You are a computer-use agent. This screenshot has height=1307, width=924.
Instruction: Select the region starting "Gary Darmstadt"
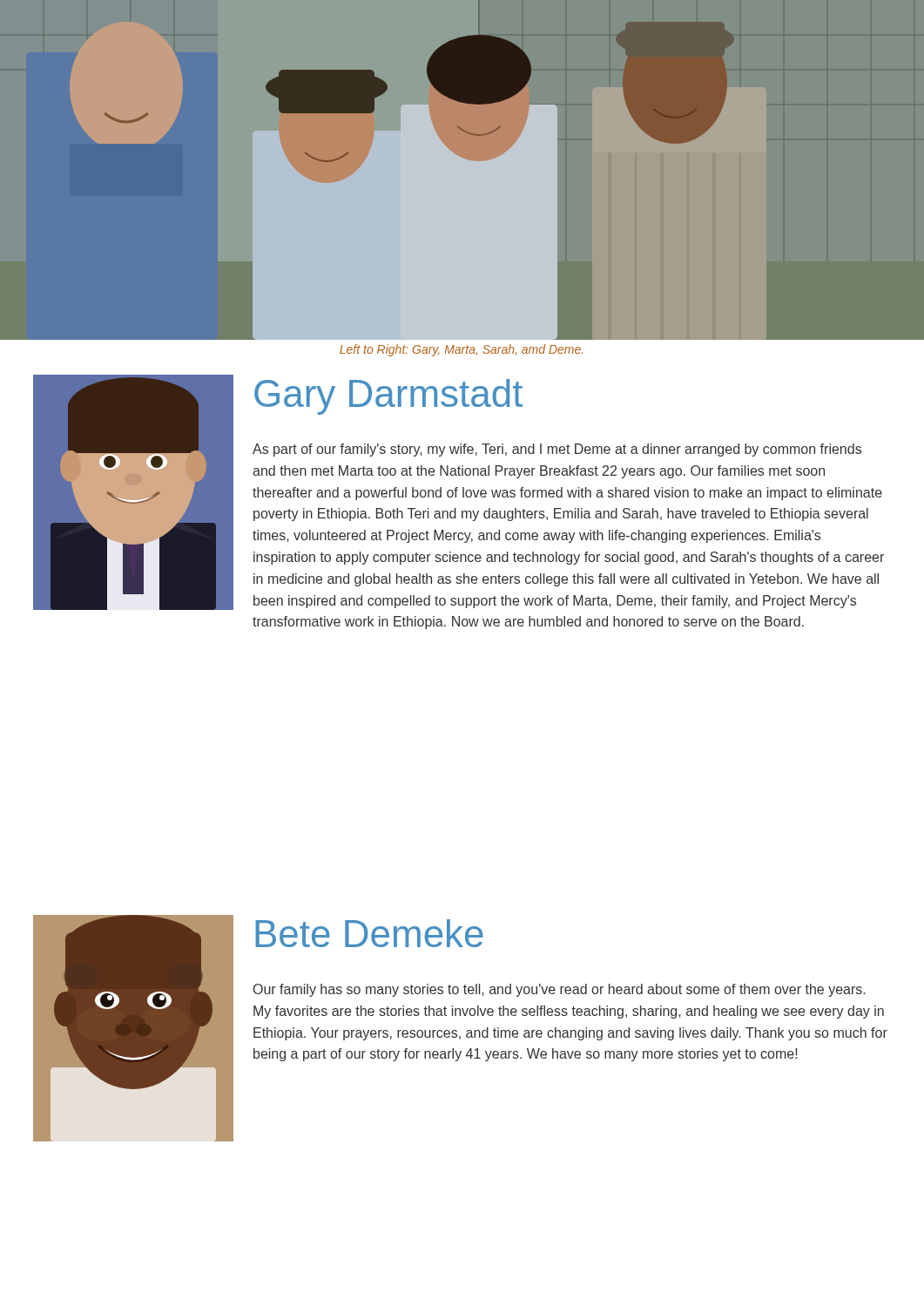point(388,397)
